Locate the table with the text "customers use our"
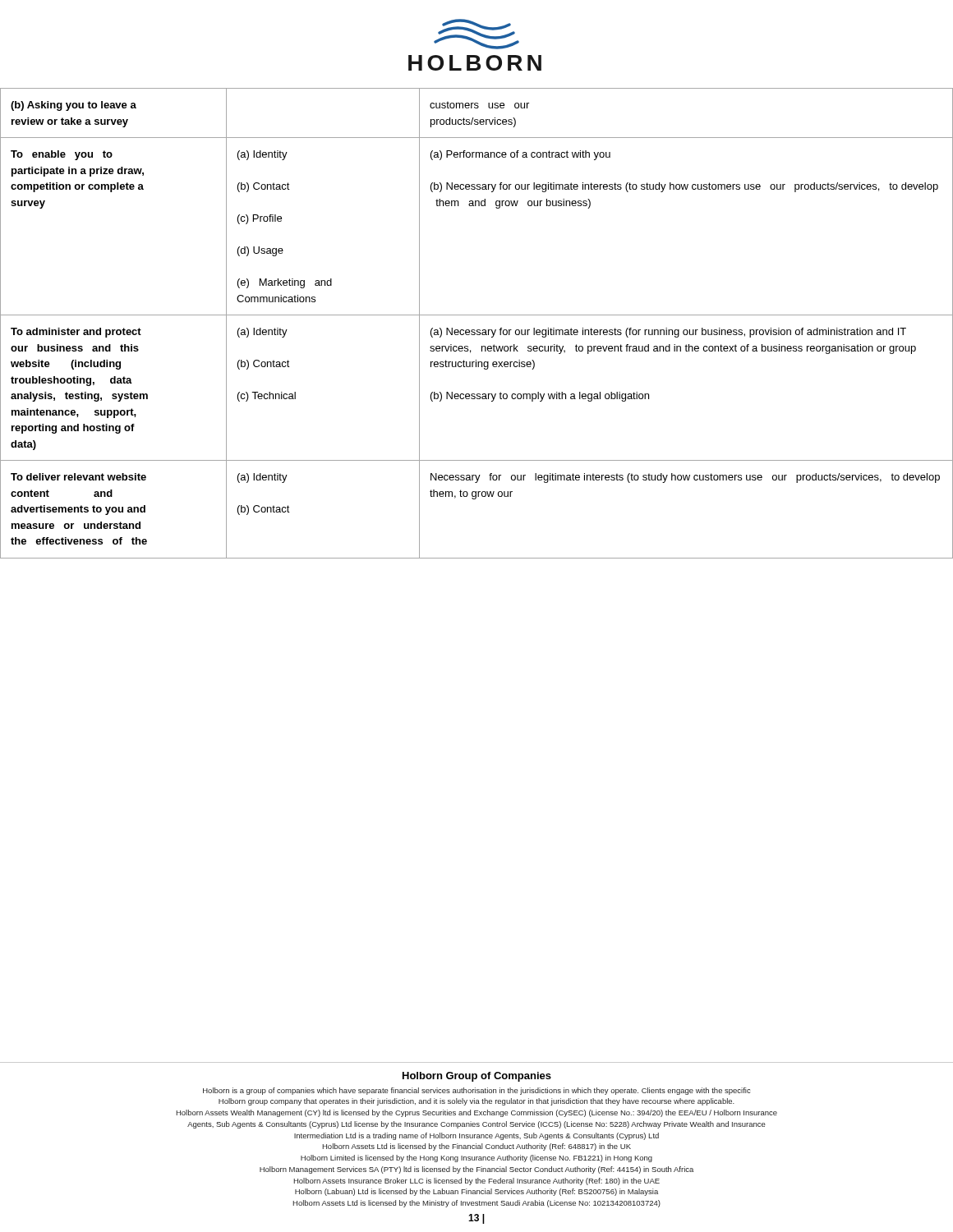 476,323
